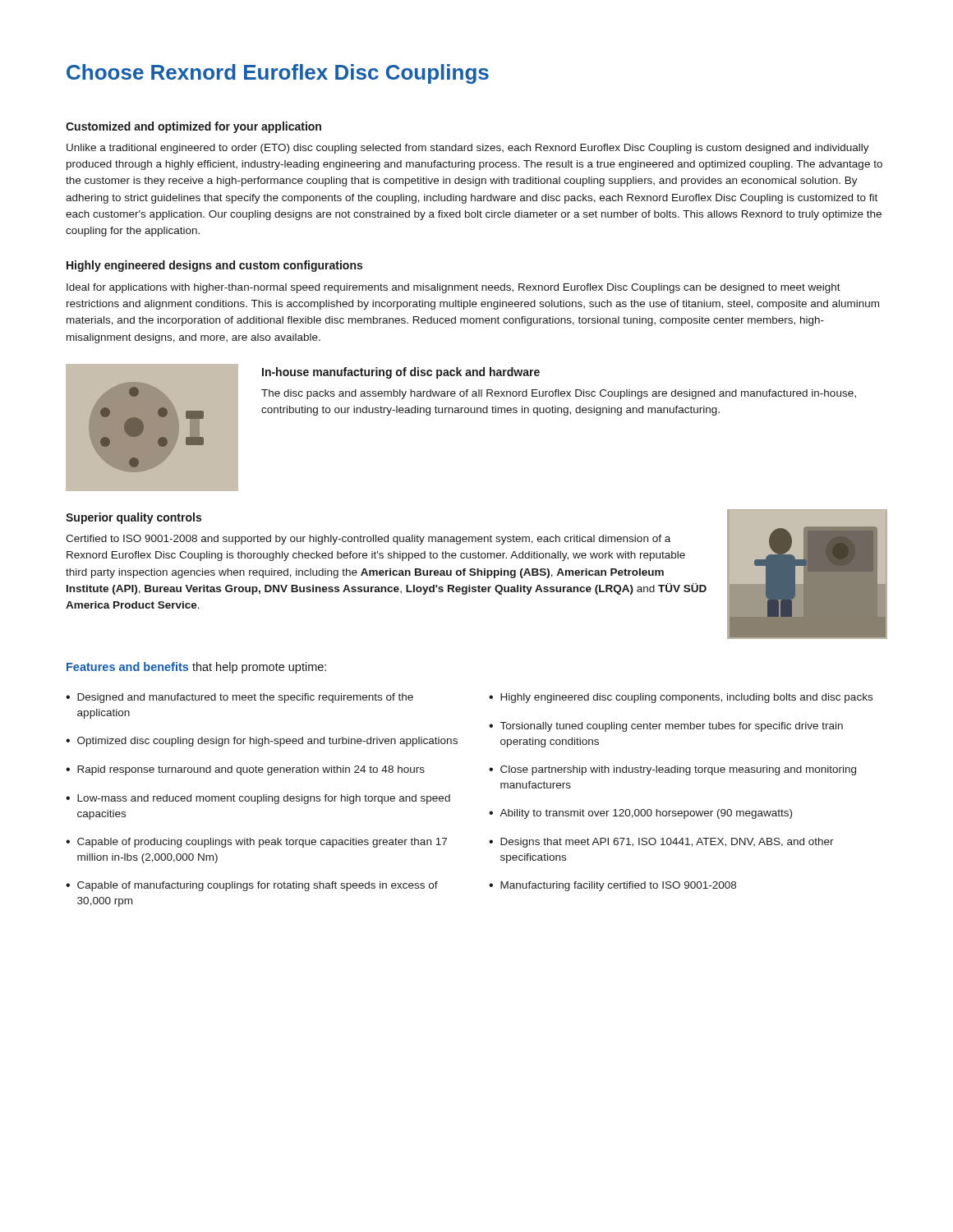Find the list item with the text "• Designs that meet"

click(x=688, y=849)
